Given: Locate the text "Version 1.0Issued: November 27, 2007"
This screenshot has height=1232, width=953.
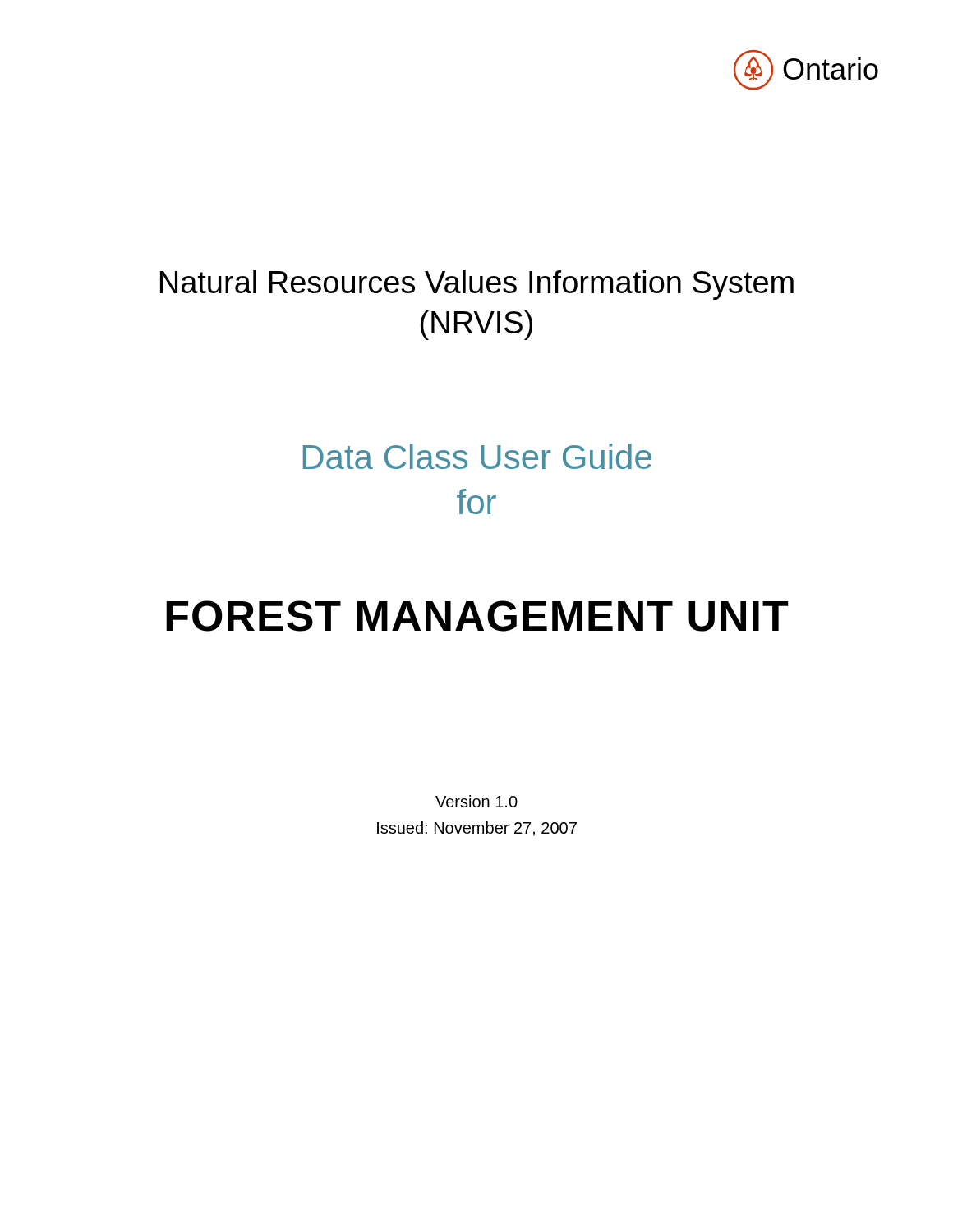Looking at the screenshot, I should (476, 815).
